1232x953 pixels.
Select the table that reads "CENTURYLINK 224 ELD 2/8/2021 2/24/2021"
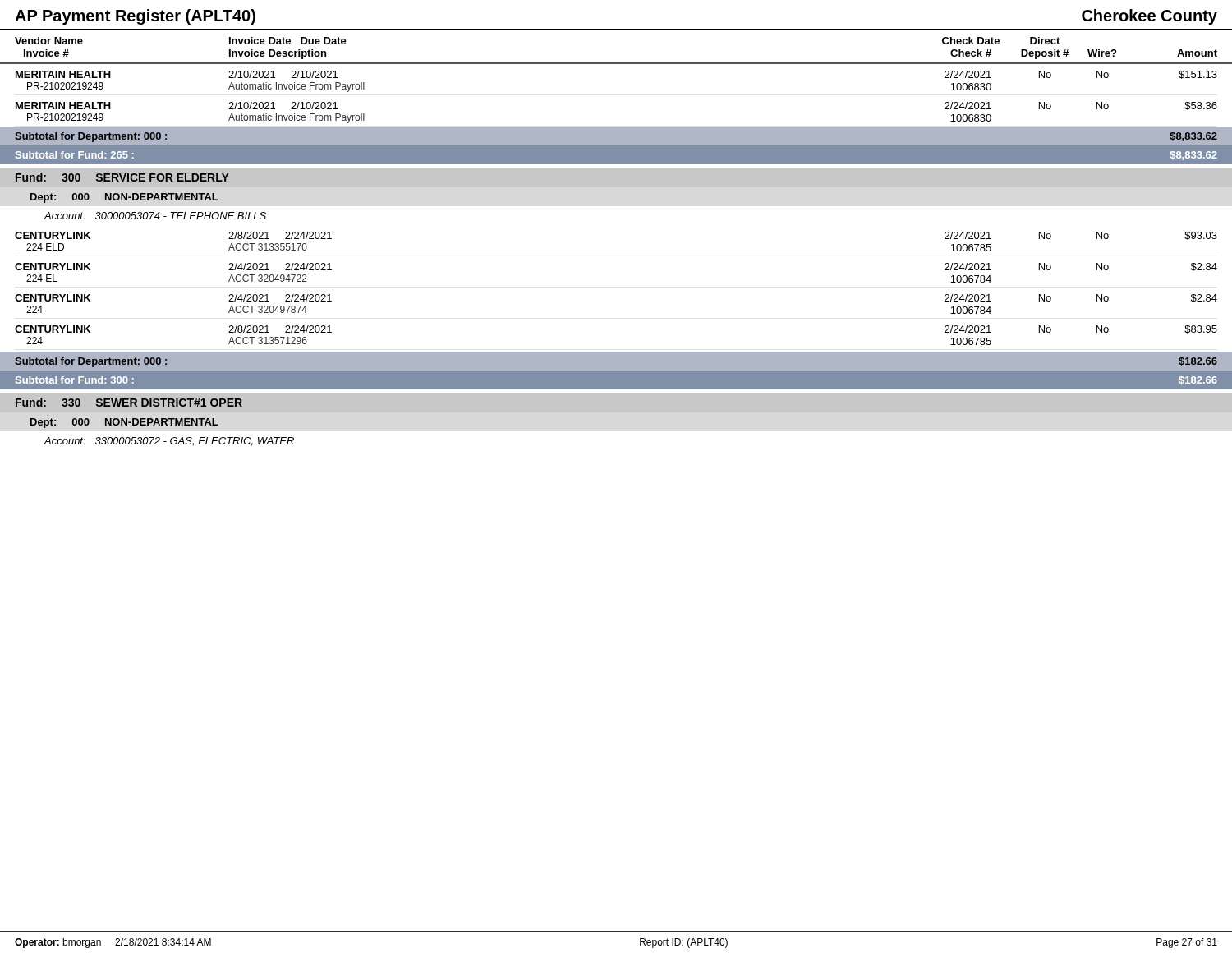click(616, 288)
